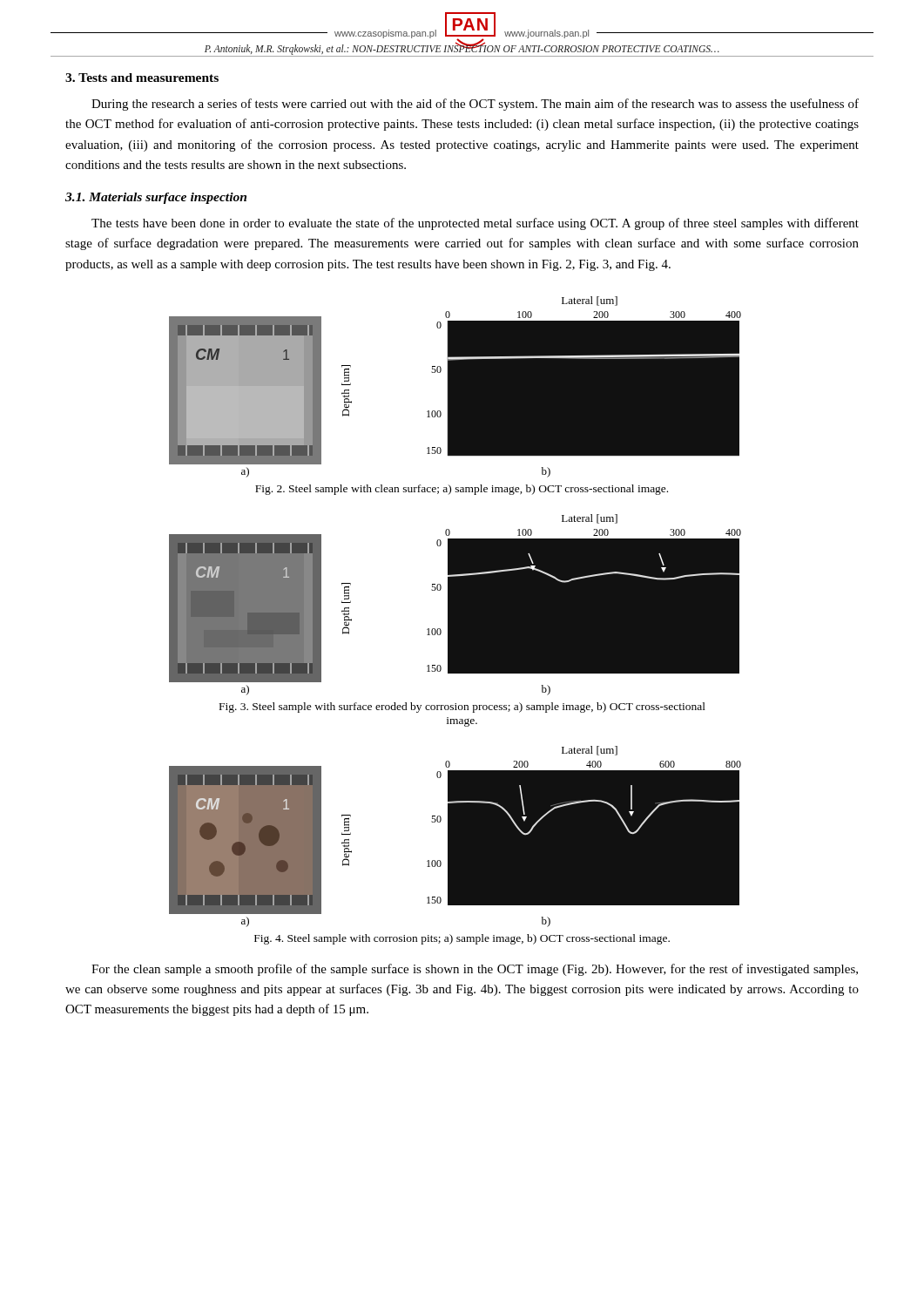Screen dimensions: 1307x924
Task: Find the caption on this page that starts "Fig. 4. Steel sample with corrosion pits;"
Action: click(x=462, y=938)
